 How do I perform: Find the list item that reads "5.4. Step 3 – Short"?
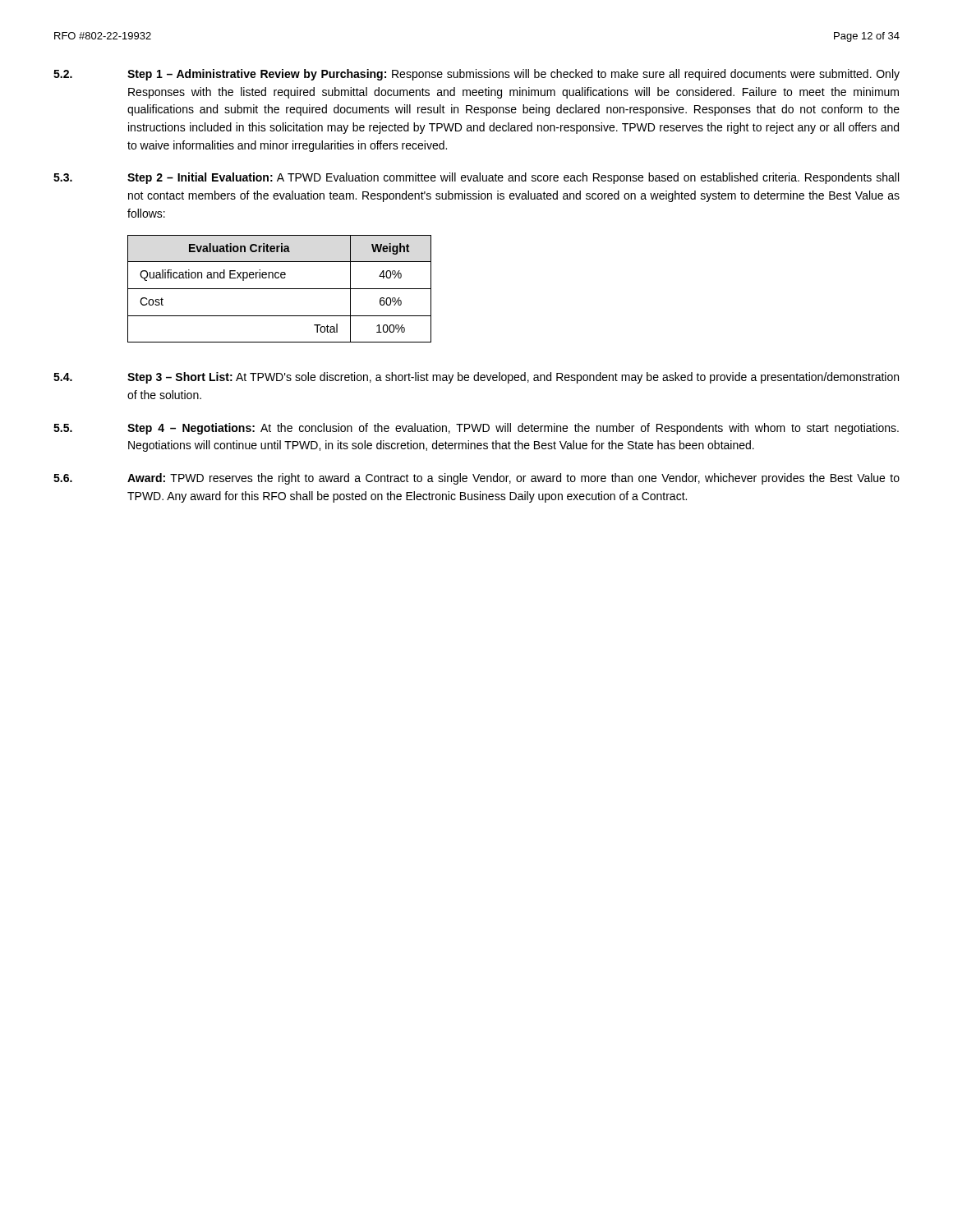pyautogui.click(x=476, y=387)
